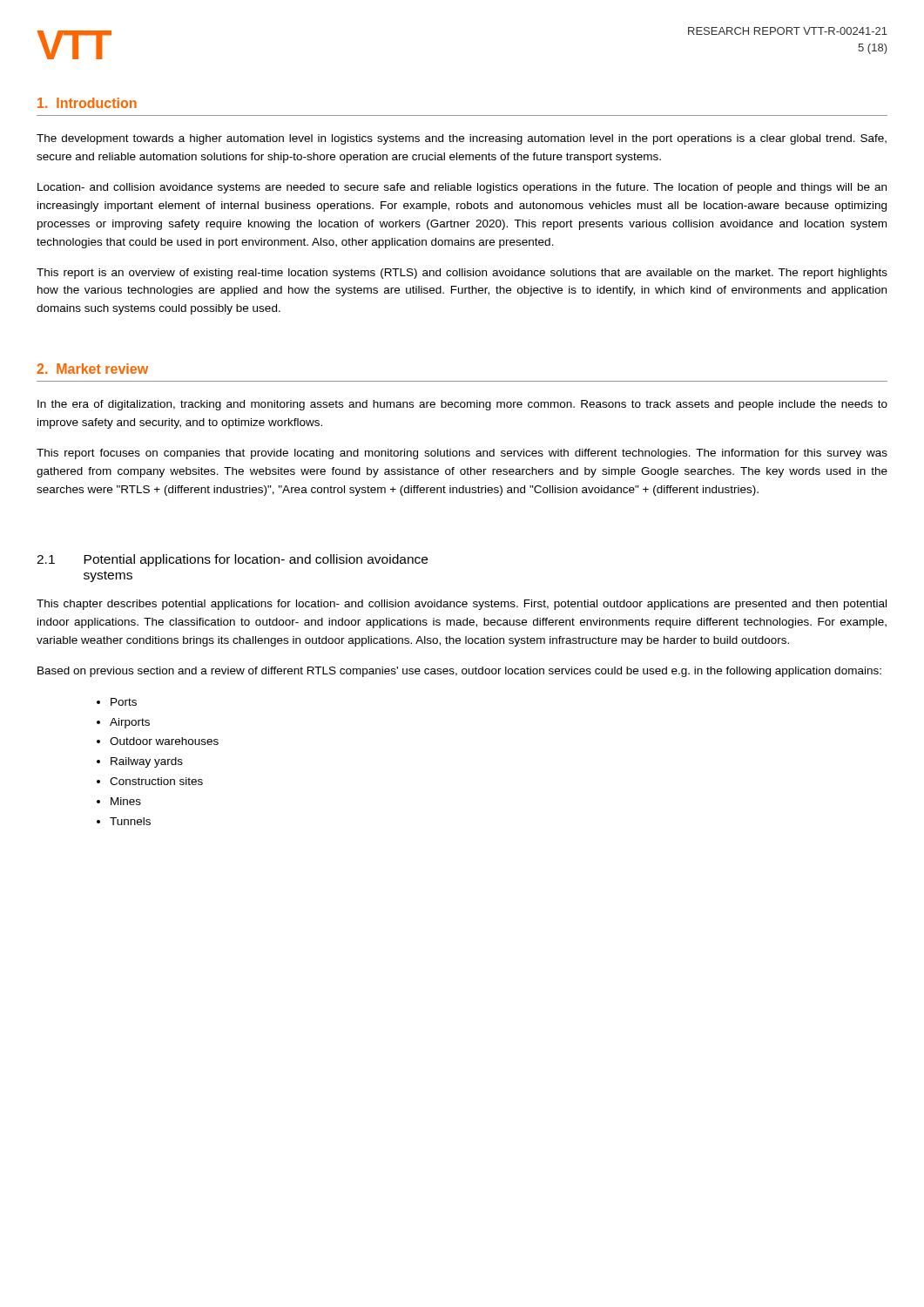Image resolution: width=924 pixels, height=1307 pixels.
Task: Find the text block that says "This report focuses on companies that"
Action: 462,471
